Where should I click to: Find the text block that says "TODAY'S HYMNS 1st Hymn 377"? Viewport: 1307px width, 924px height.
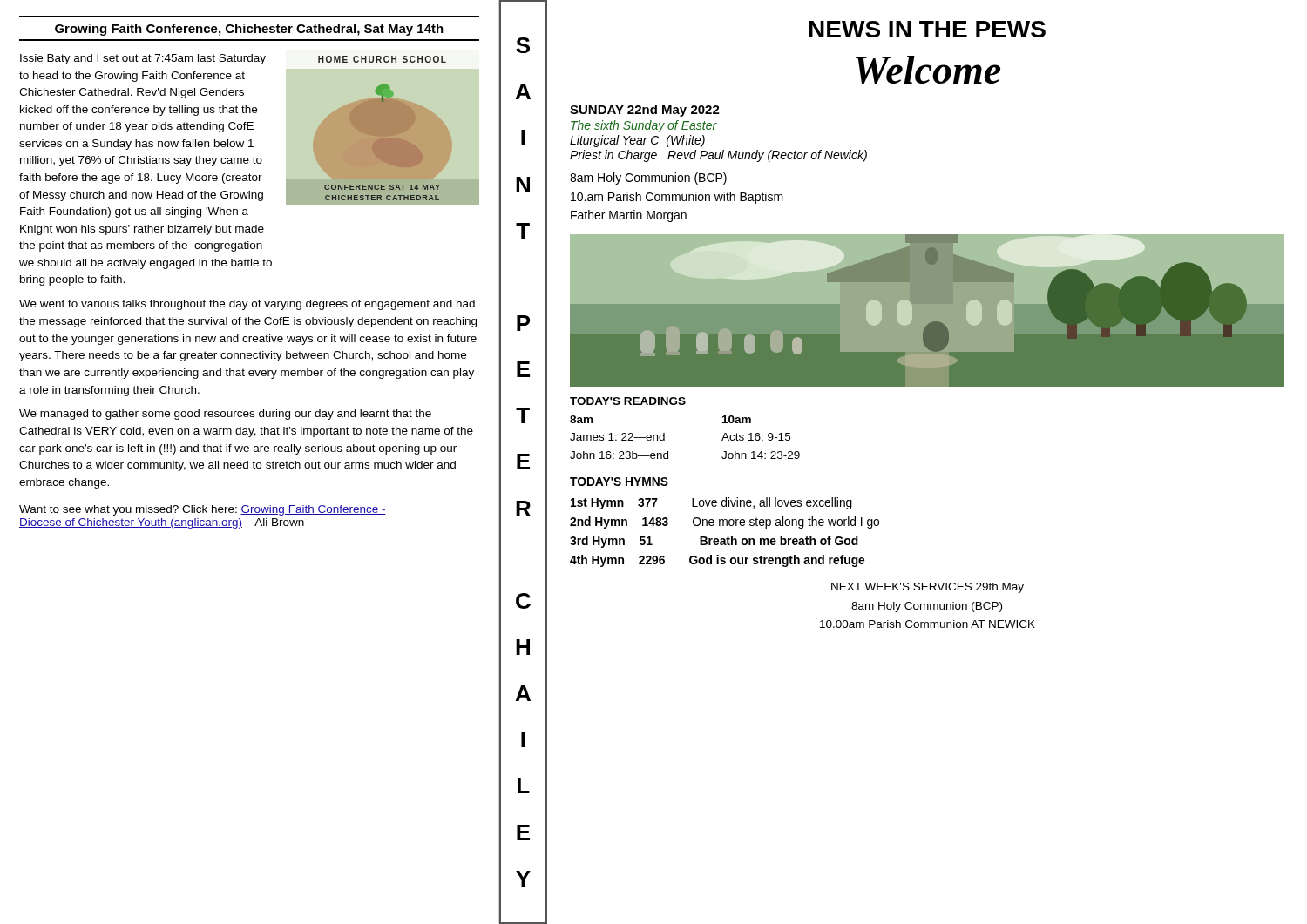click(x=619, y=482)
